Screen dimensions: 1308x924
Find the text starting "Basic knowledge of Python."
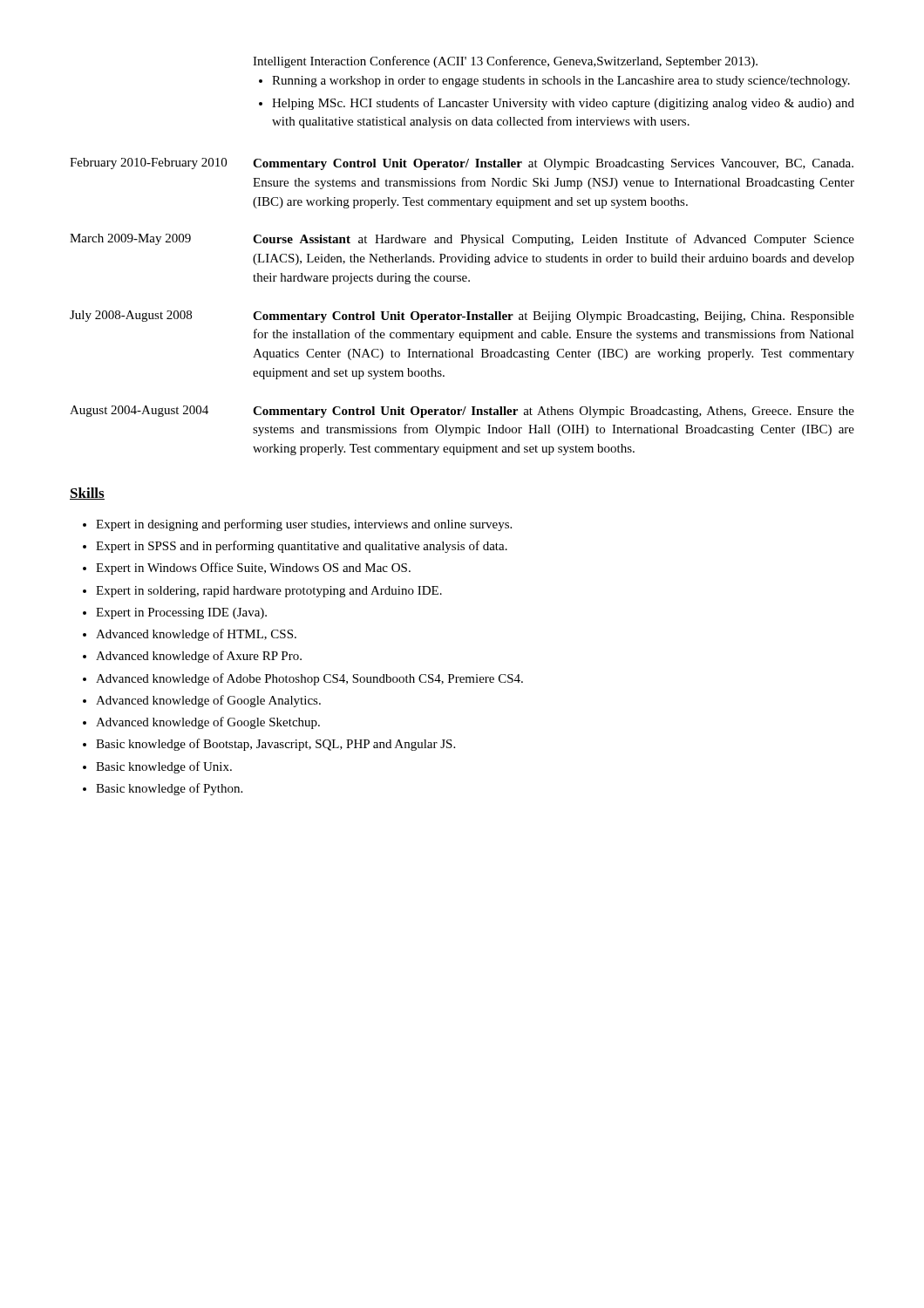(170, 788)
